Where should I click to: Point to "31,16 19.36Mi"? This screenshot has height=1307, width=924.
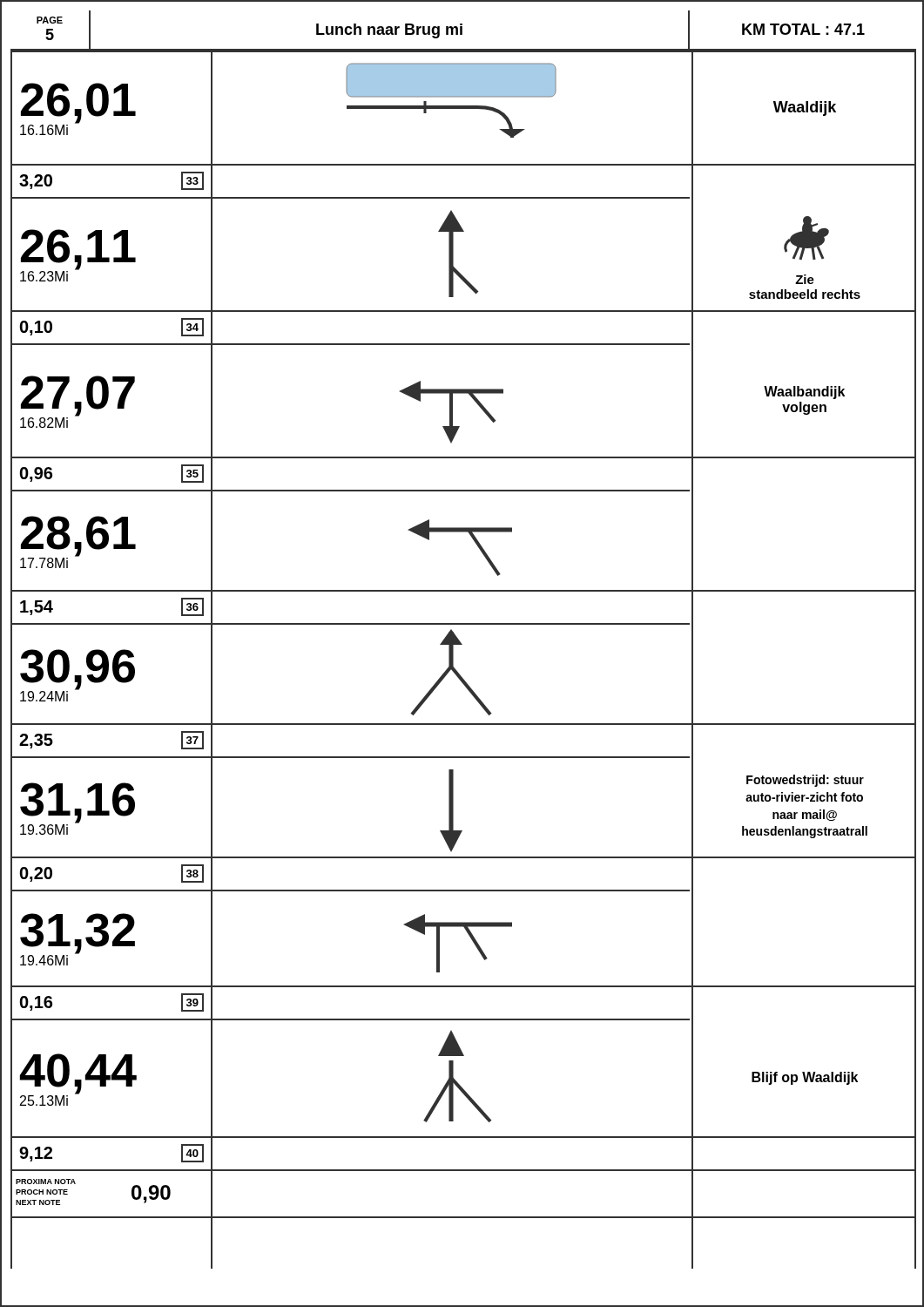coord(114,805)
